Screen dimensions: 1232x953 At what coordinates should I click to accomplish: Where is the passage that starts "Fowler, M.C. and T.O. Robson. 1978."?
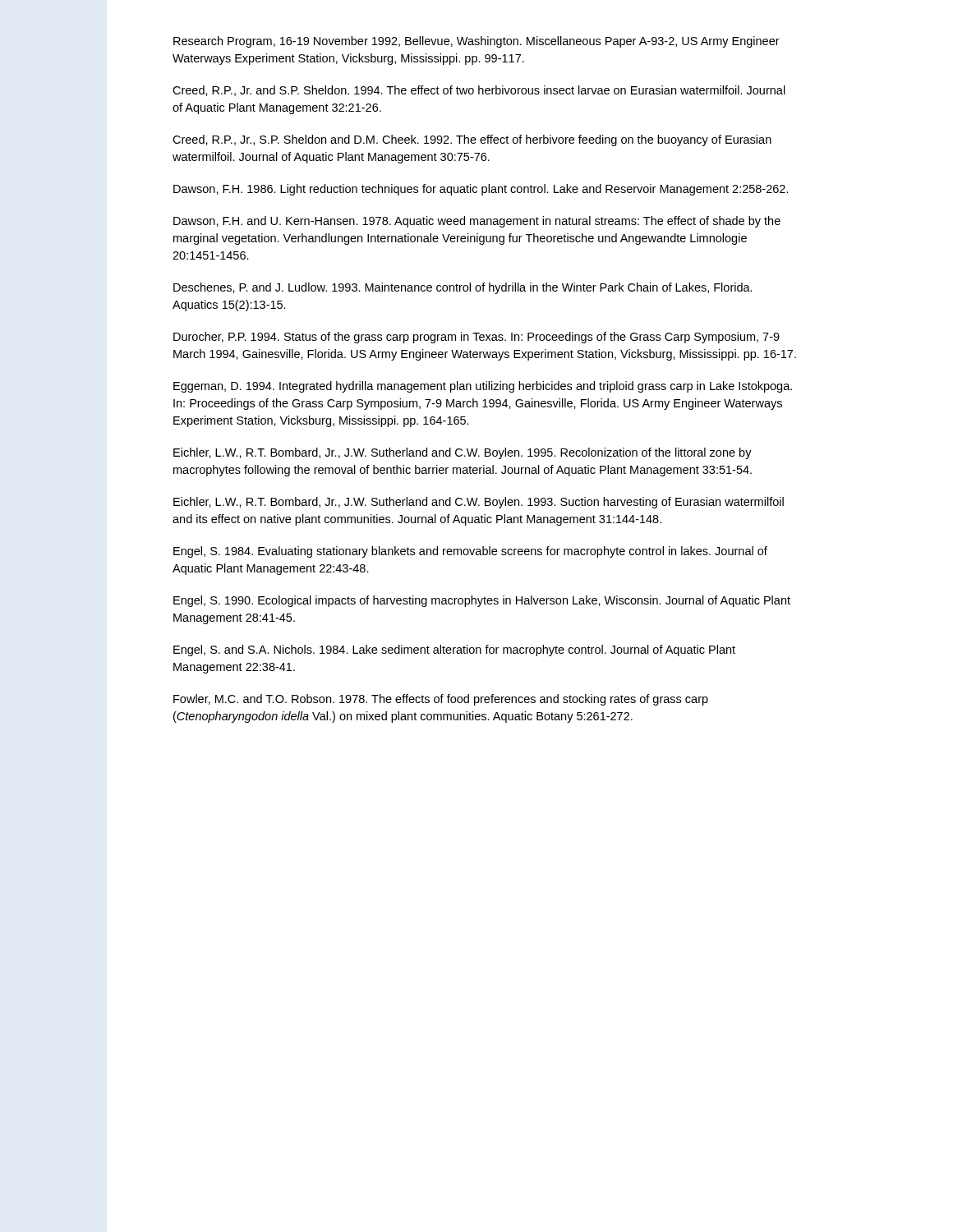click(x=440, y=708)
